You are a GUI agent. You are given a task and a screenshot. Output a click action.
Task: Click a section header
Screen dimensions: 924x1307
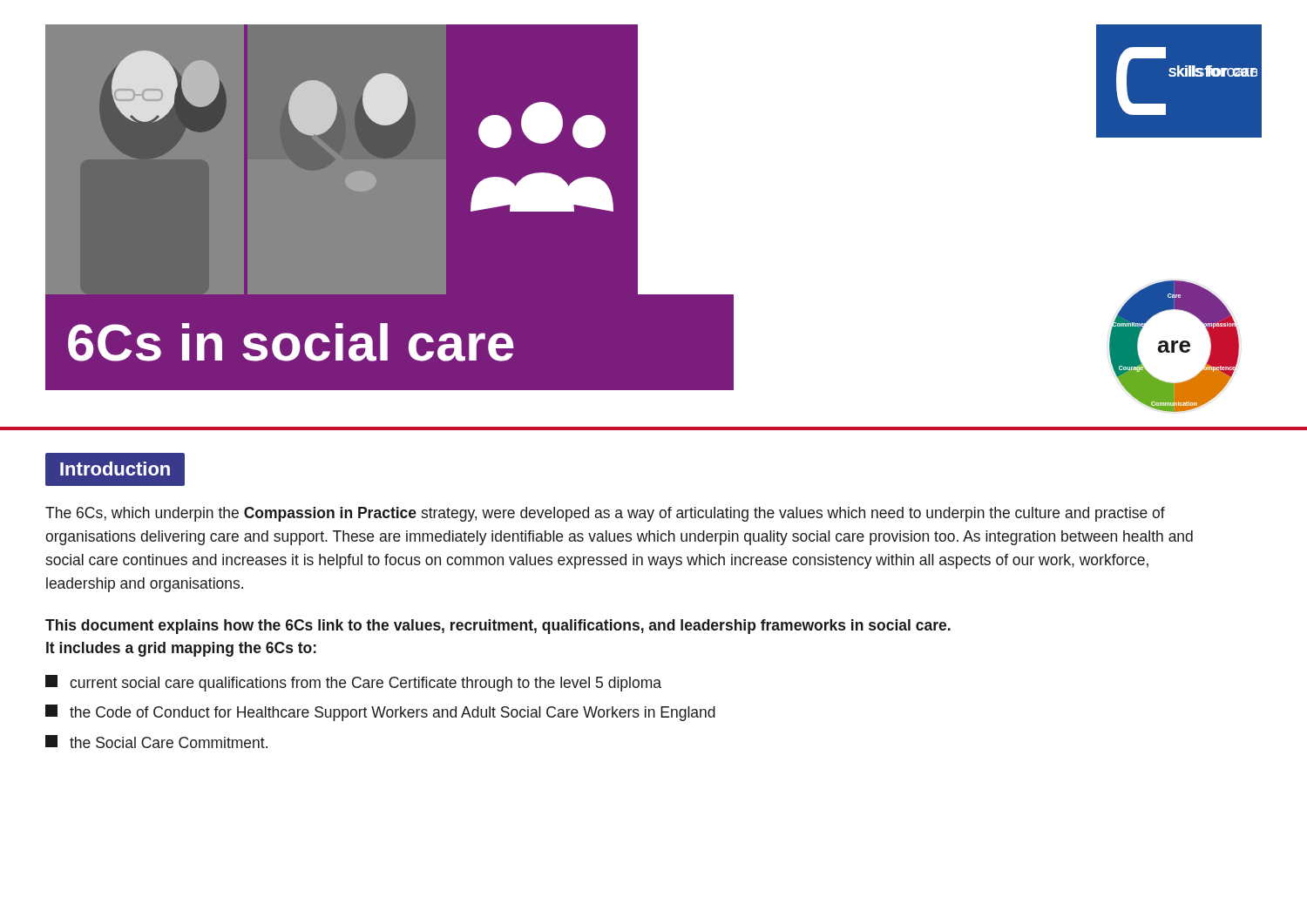tap(115, 469)
